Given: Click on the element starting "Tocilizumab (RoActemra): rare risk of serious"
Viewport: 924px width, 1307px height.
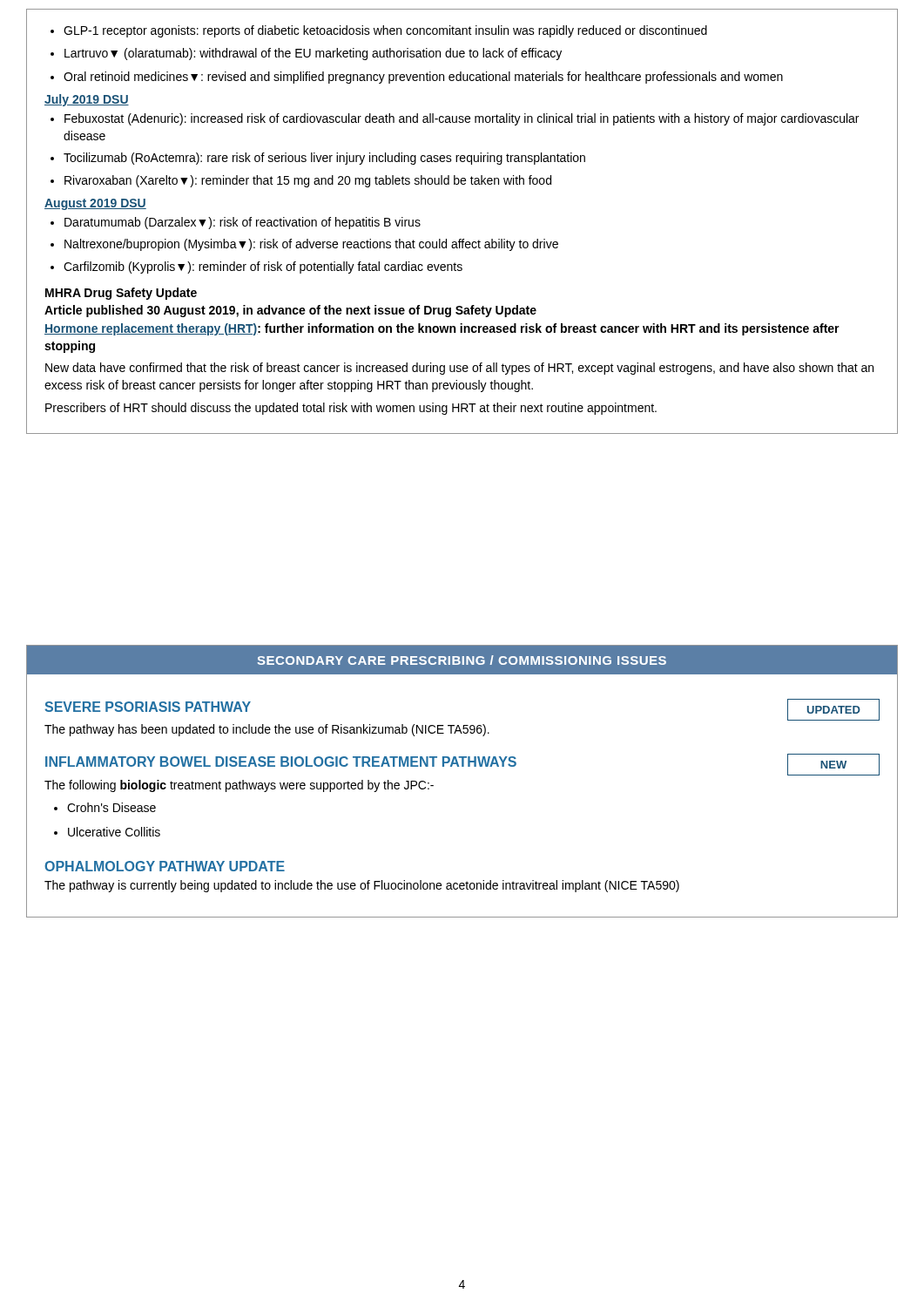Looking at the screenshot, I should (x=325, y=158).
